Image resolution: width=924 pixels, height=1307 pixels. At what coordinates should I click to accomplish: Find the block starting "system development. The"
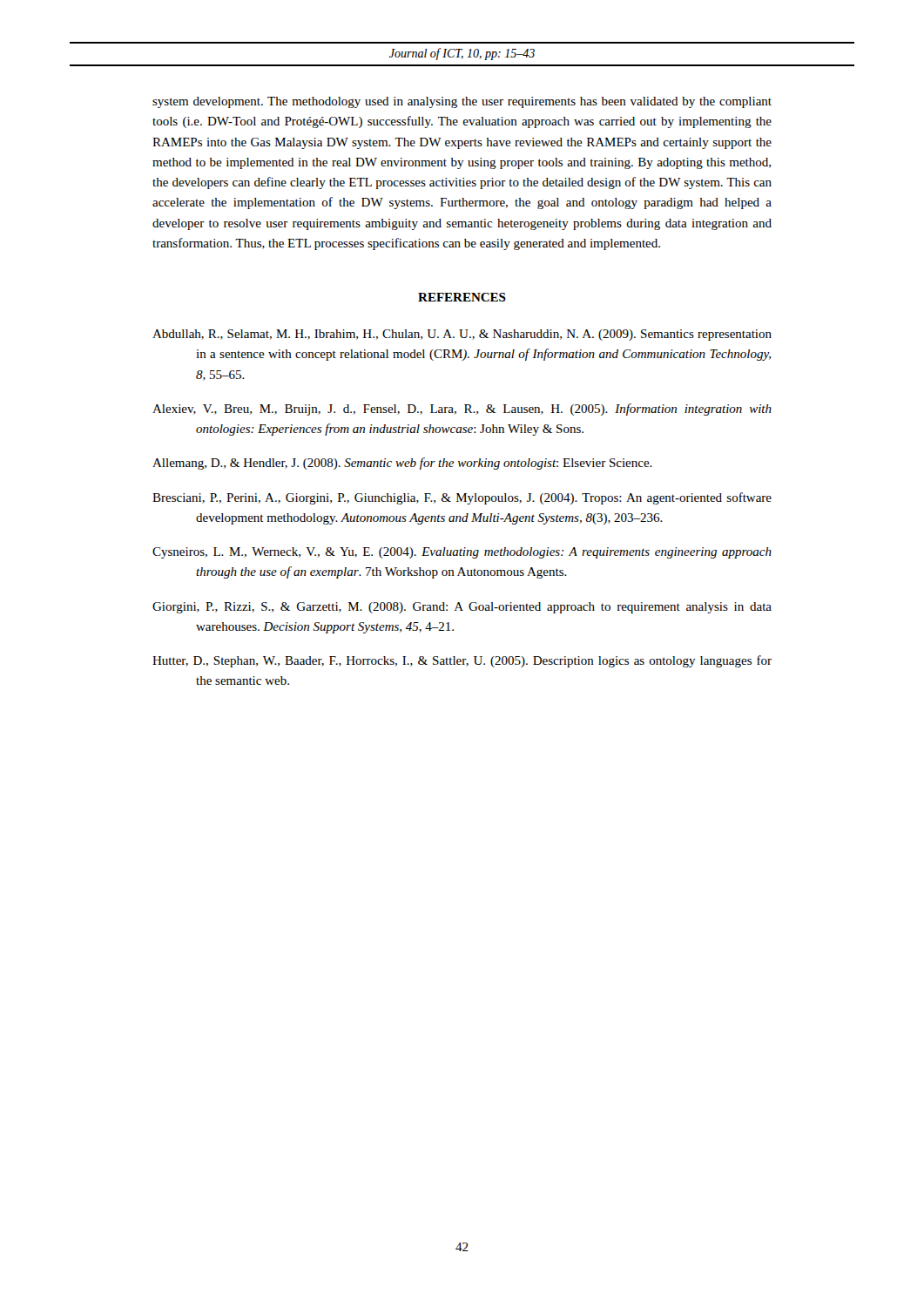click(462, 172)
